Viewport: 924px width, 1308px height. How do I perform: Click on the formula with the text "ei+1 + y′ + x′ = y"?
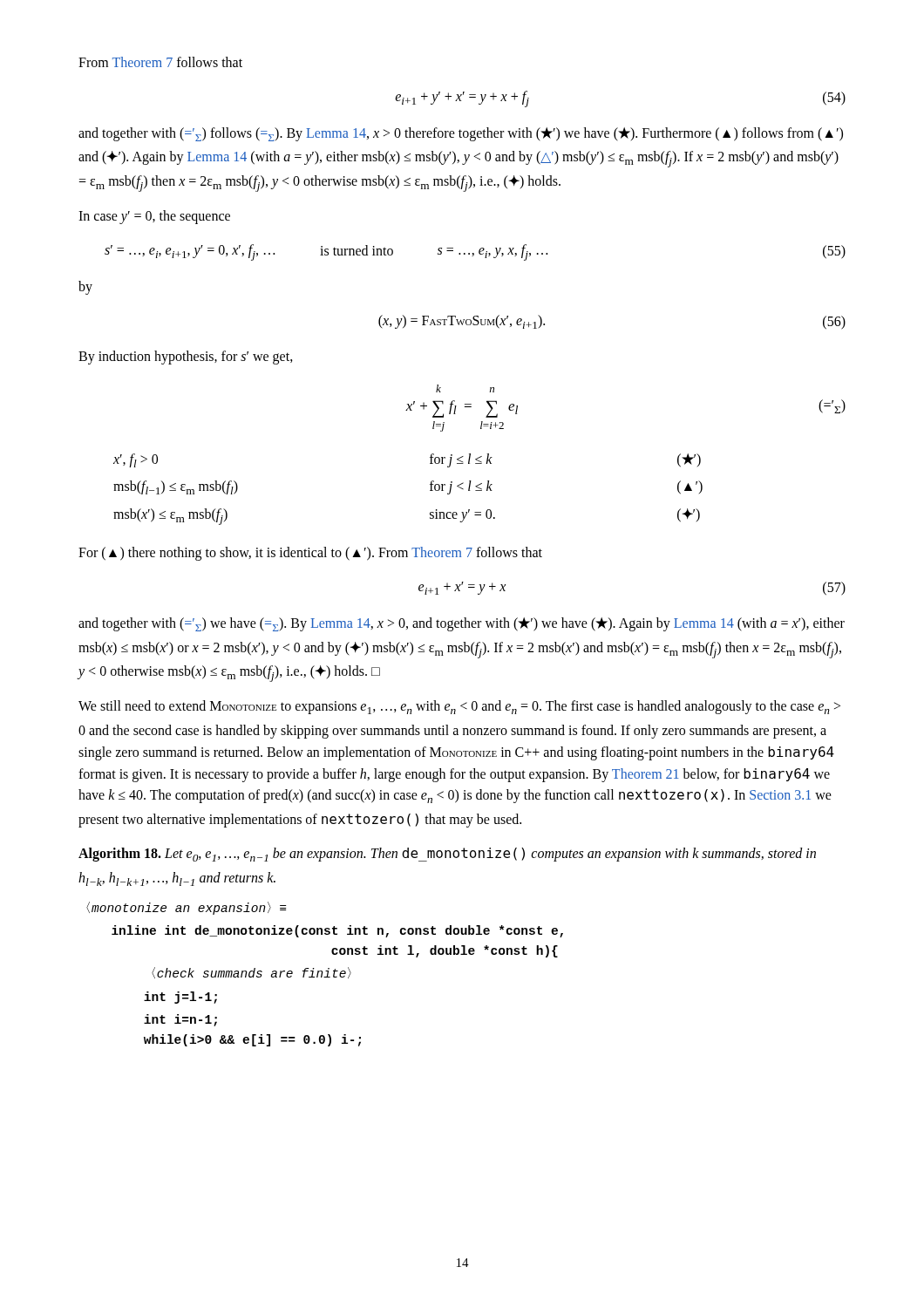coord(462,98)
